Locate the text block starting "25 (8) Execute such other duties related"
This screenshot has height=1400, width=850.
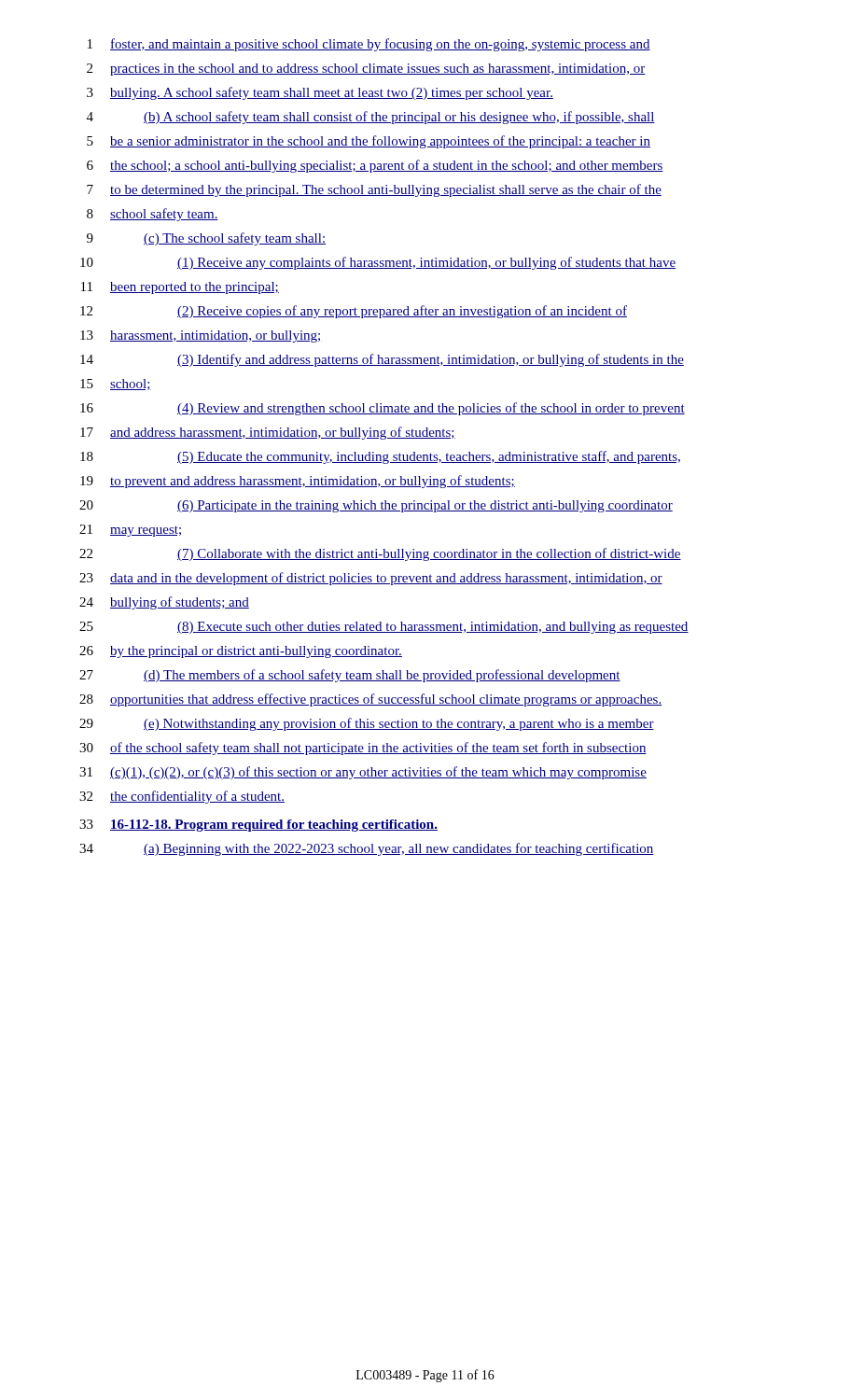click(425, 627)
